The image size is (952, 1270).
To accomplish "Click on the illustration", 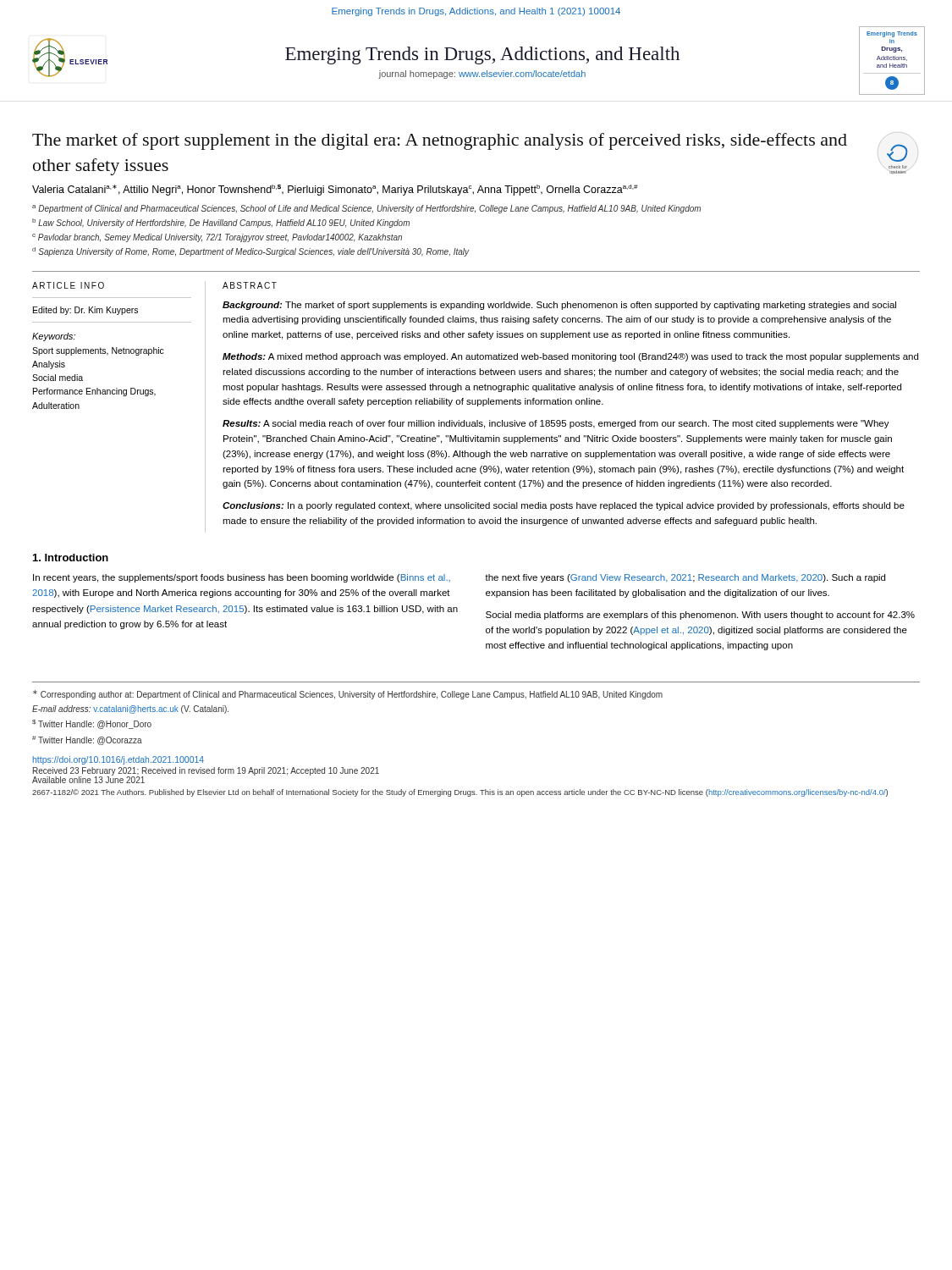I will click(891, 61).
